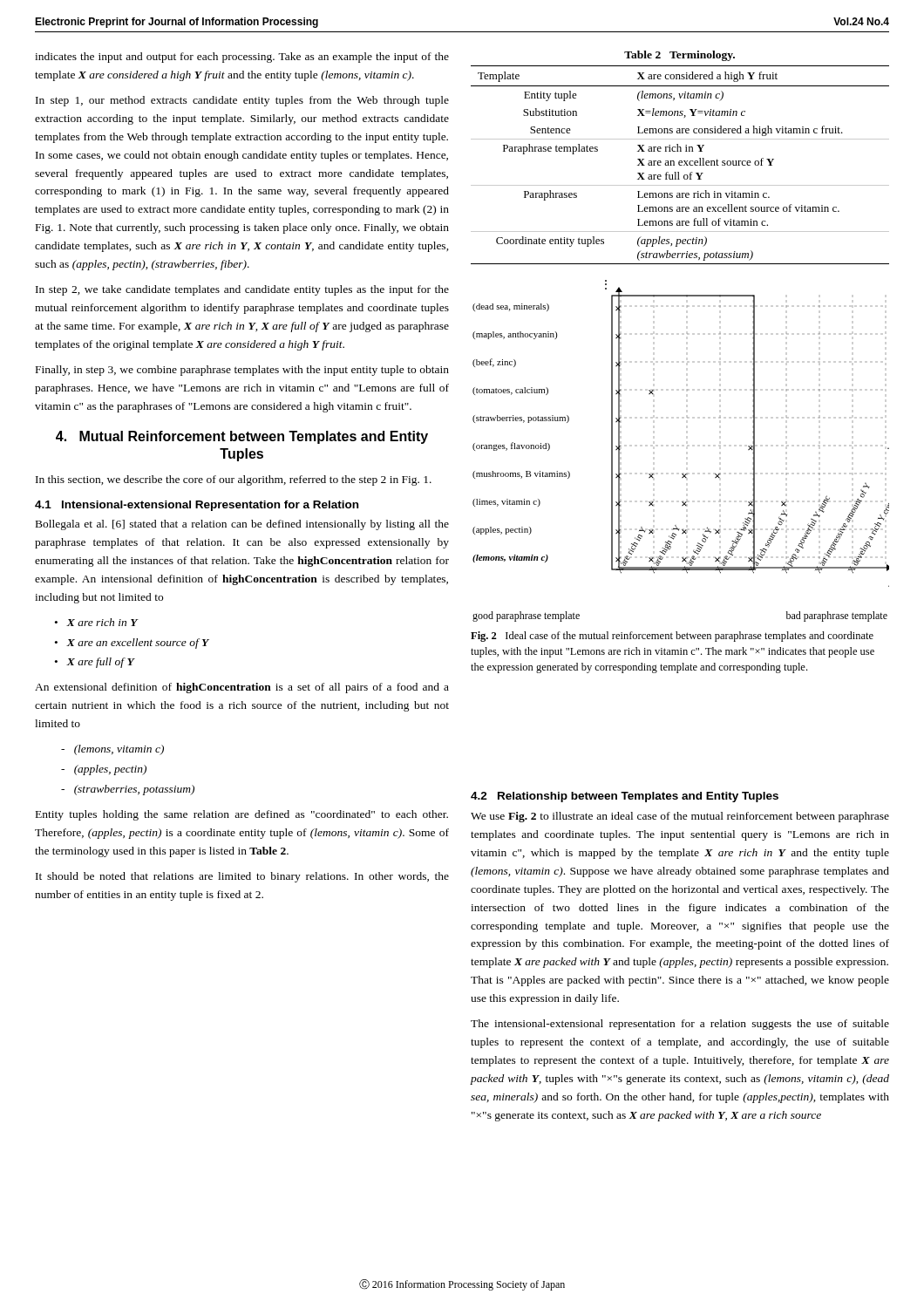Locate the list item that reads "• X are full of Y"

[94, 662]
